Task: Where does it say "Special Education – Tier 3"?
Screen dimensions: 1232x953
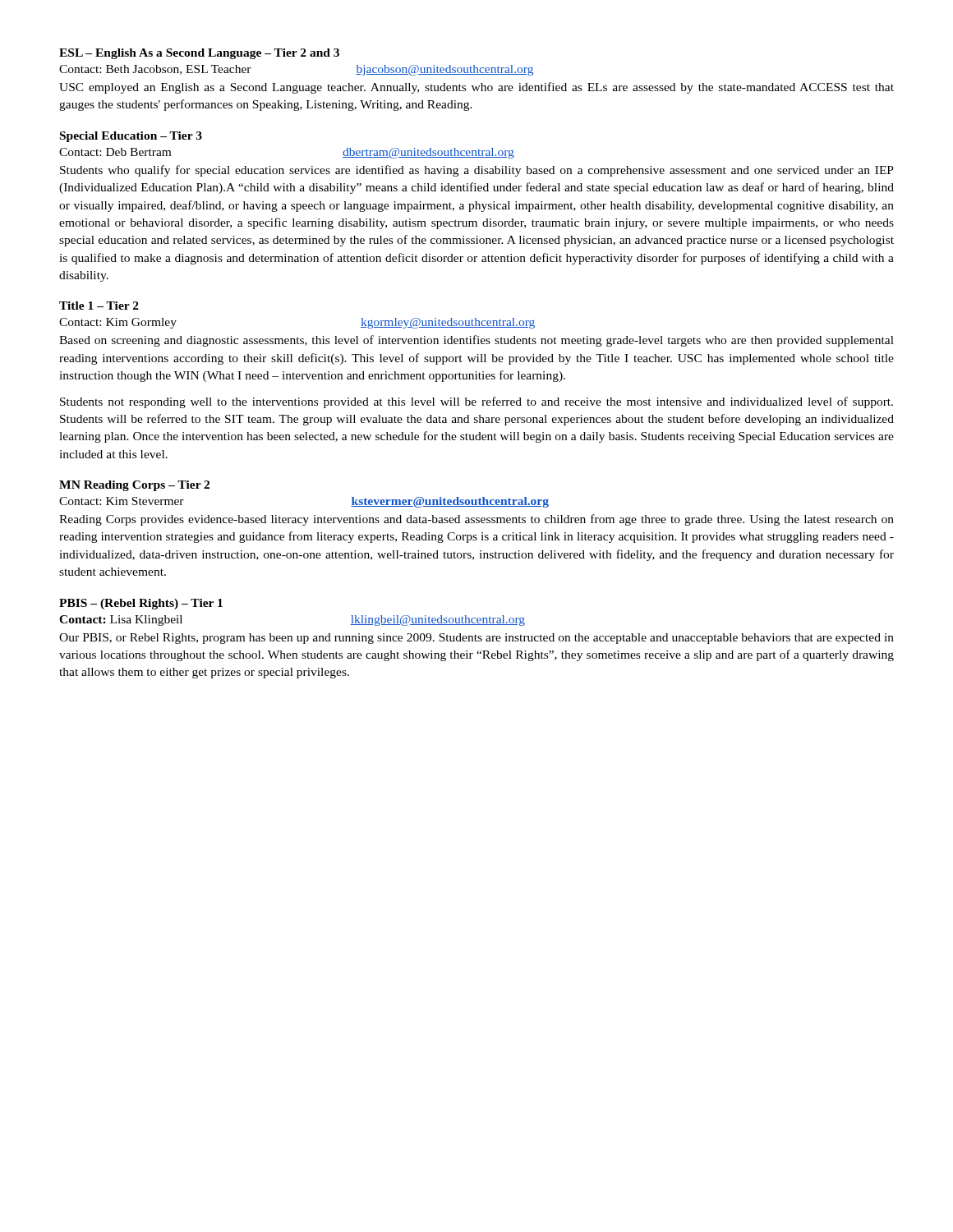Action: coord(131,135)
